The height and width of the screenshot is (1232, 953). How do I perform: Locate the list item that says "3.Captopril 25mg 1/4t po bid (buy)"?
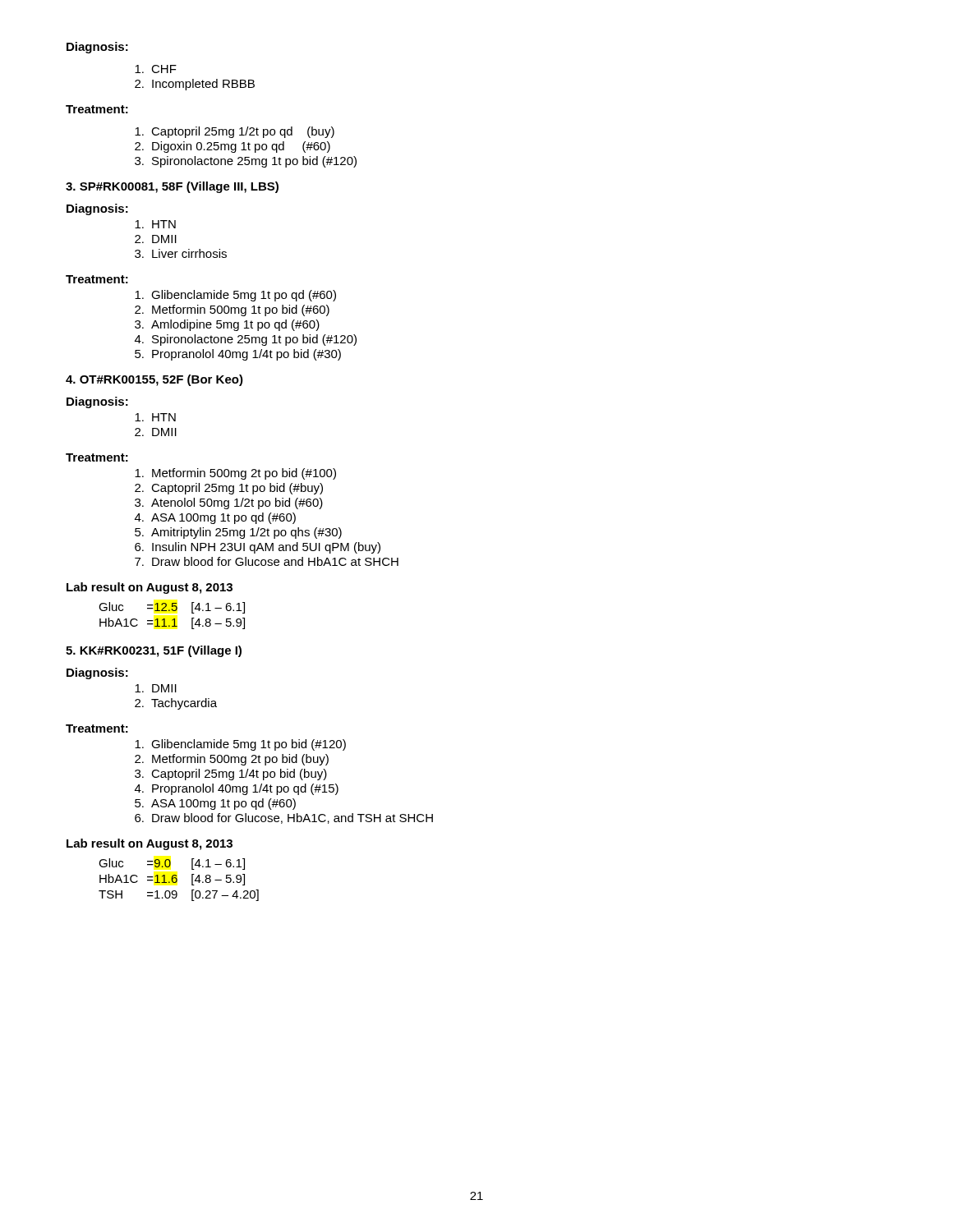(221, 773)
